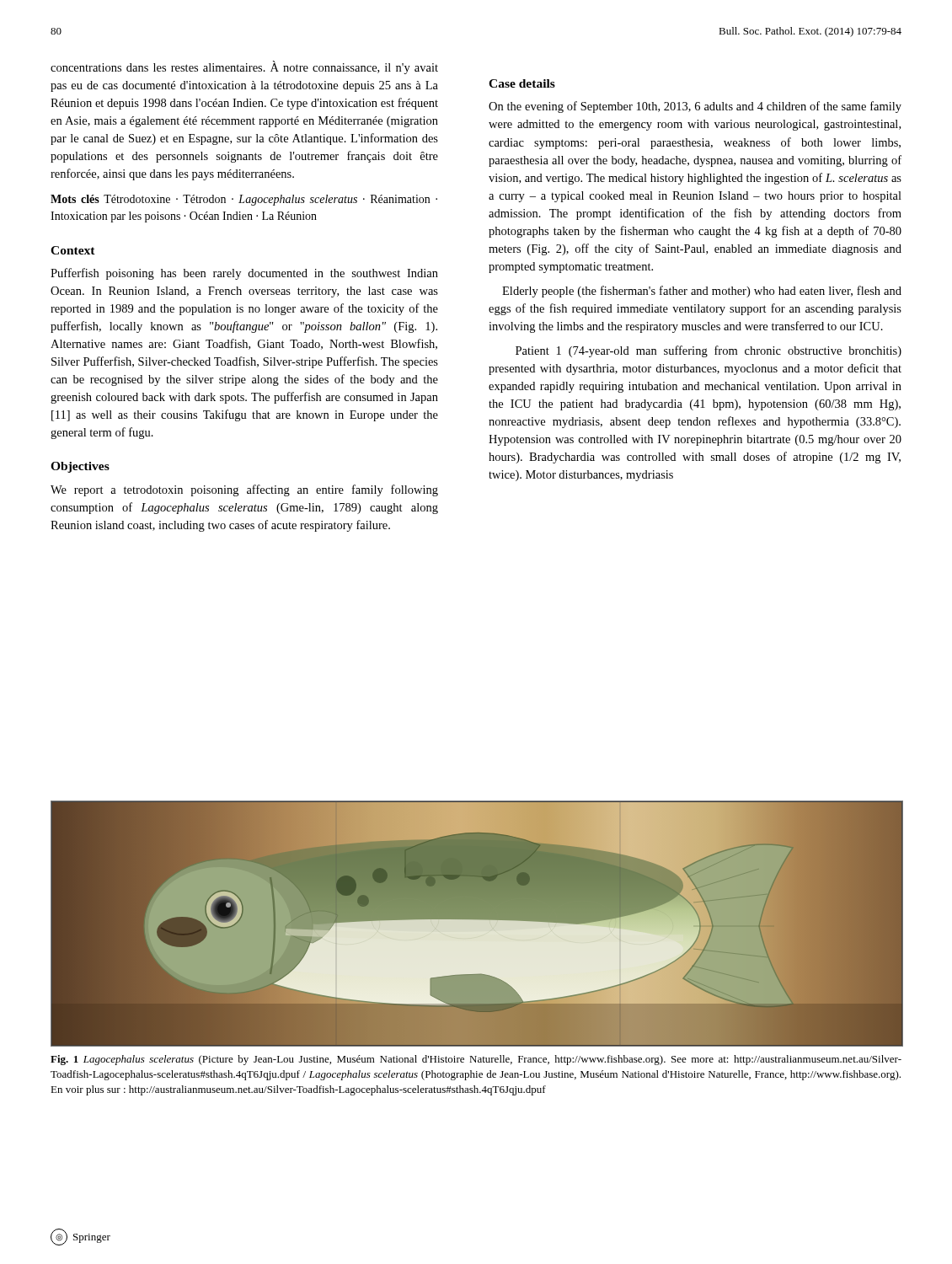Viewport: 952px width, 1264px height.
Task: Find the region starting "Patient 1 (74-year-old man suffering from chronic"
Action: (x=695, y=413)
